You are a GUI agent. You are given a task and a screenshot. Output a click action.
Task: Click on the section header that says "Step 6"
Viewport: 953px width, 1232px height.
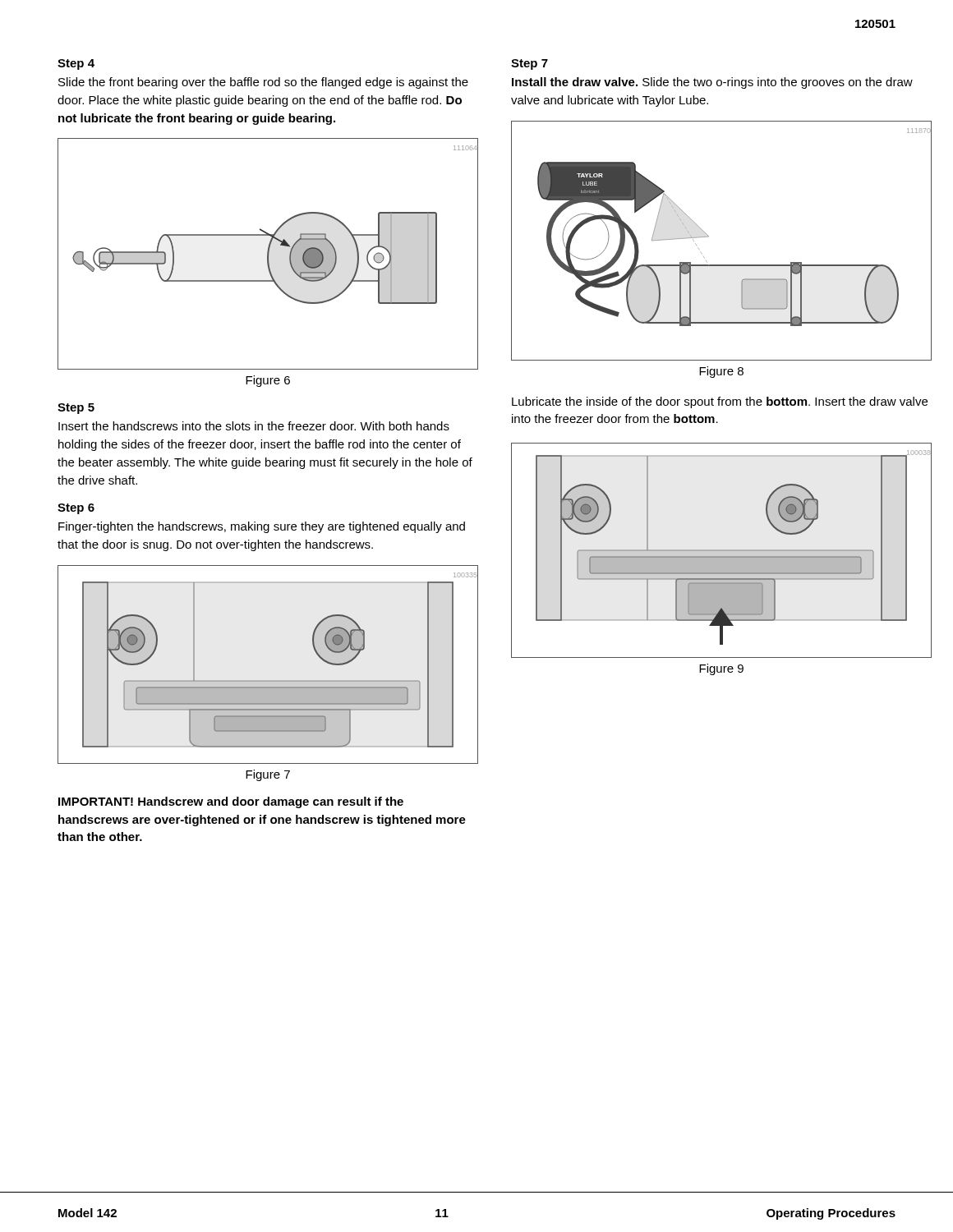click(x=76, y=507)
